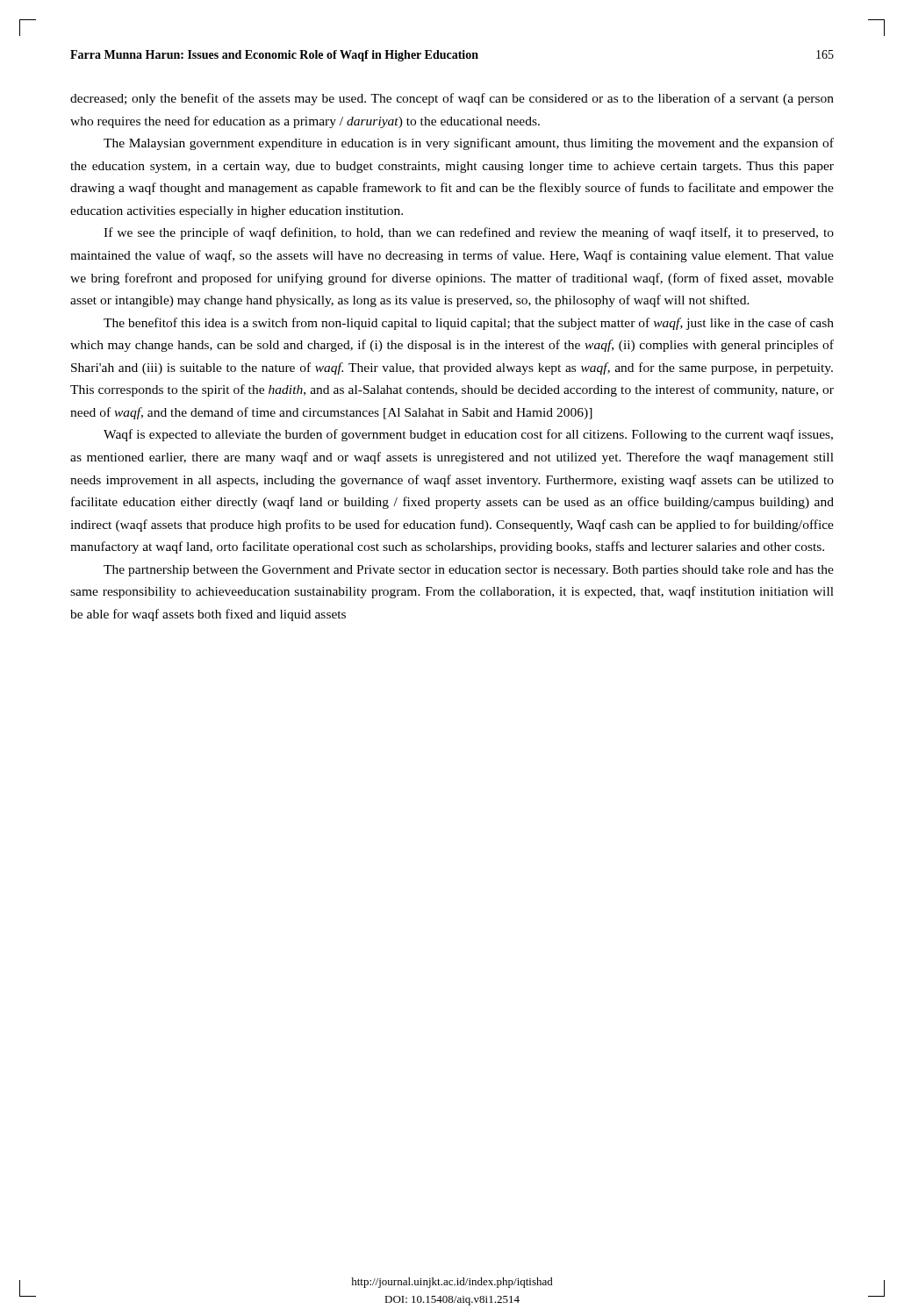Click on the passage starting "The benefitof this idea is a"
This screenshot has width=904, height=1316.
(452, 367)
